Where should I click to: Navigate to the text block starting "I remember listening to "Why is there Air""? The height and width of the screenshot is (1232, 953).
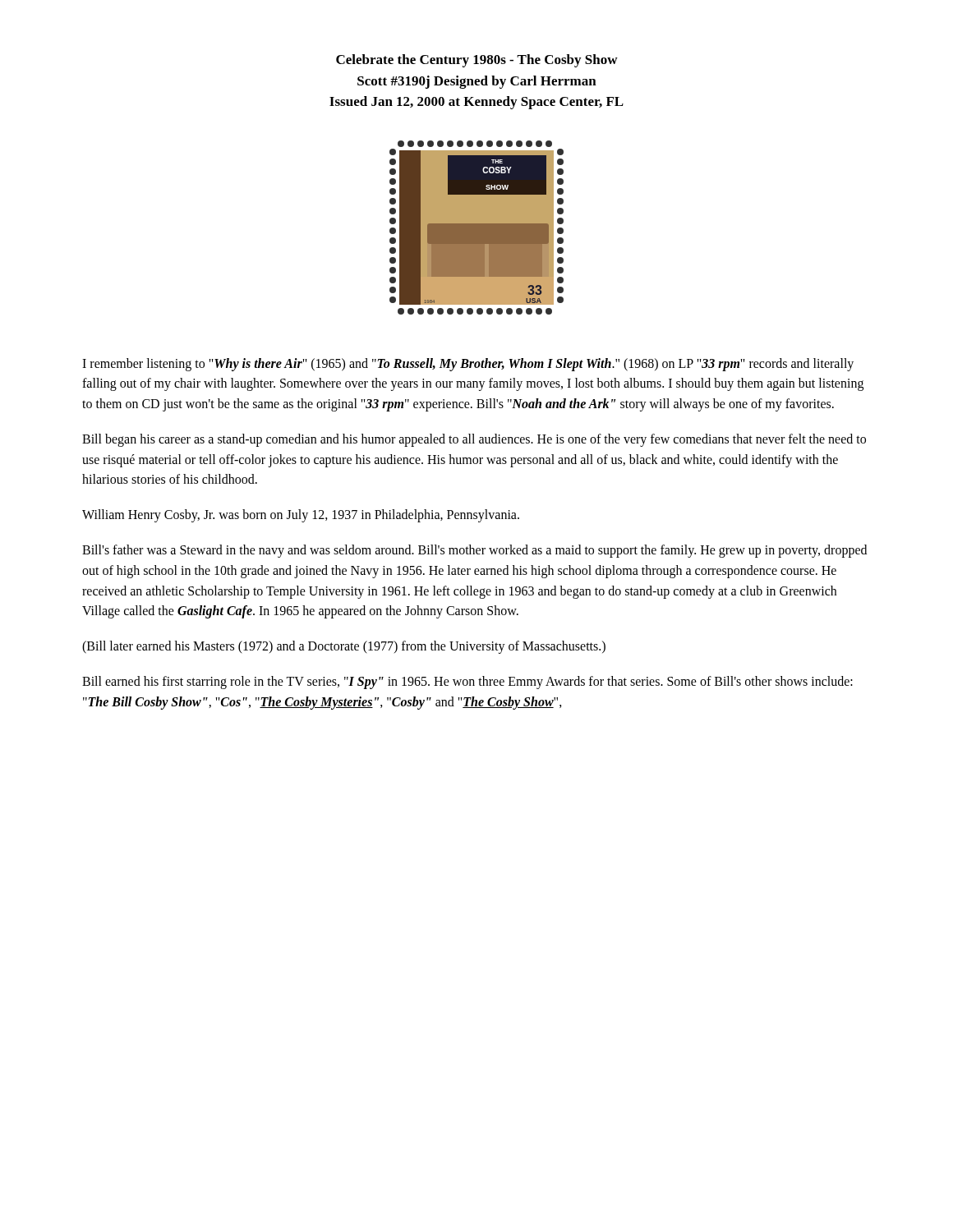point(473,383)
